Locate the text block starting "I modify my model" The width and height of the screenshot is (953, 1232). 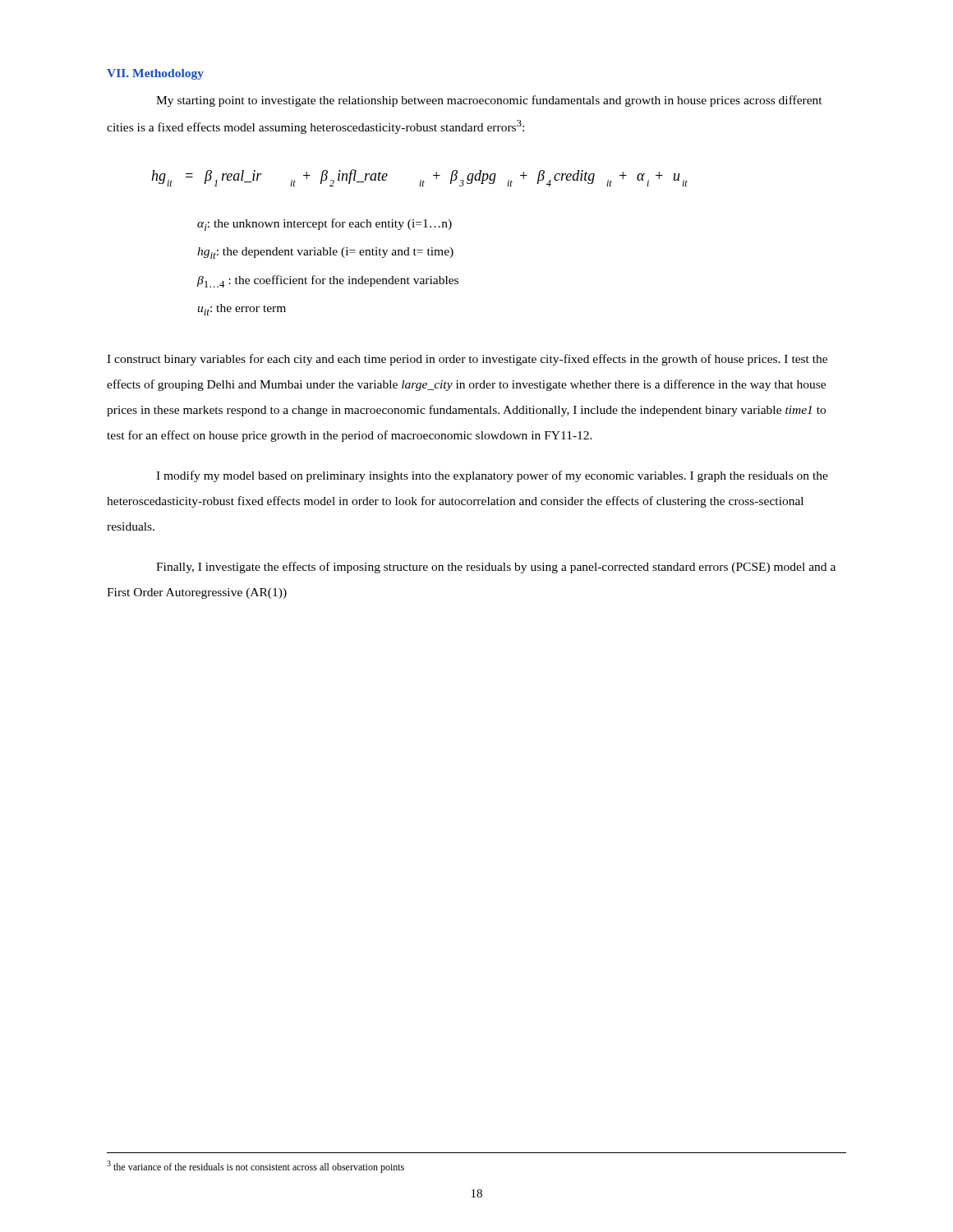pyautogui.click(x=467, y=501)
